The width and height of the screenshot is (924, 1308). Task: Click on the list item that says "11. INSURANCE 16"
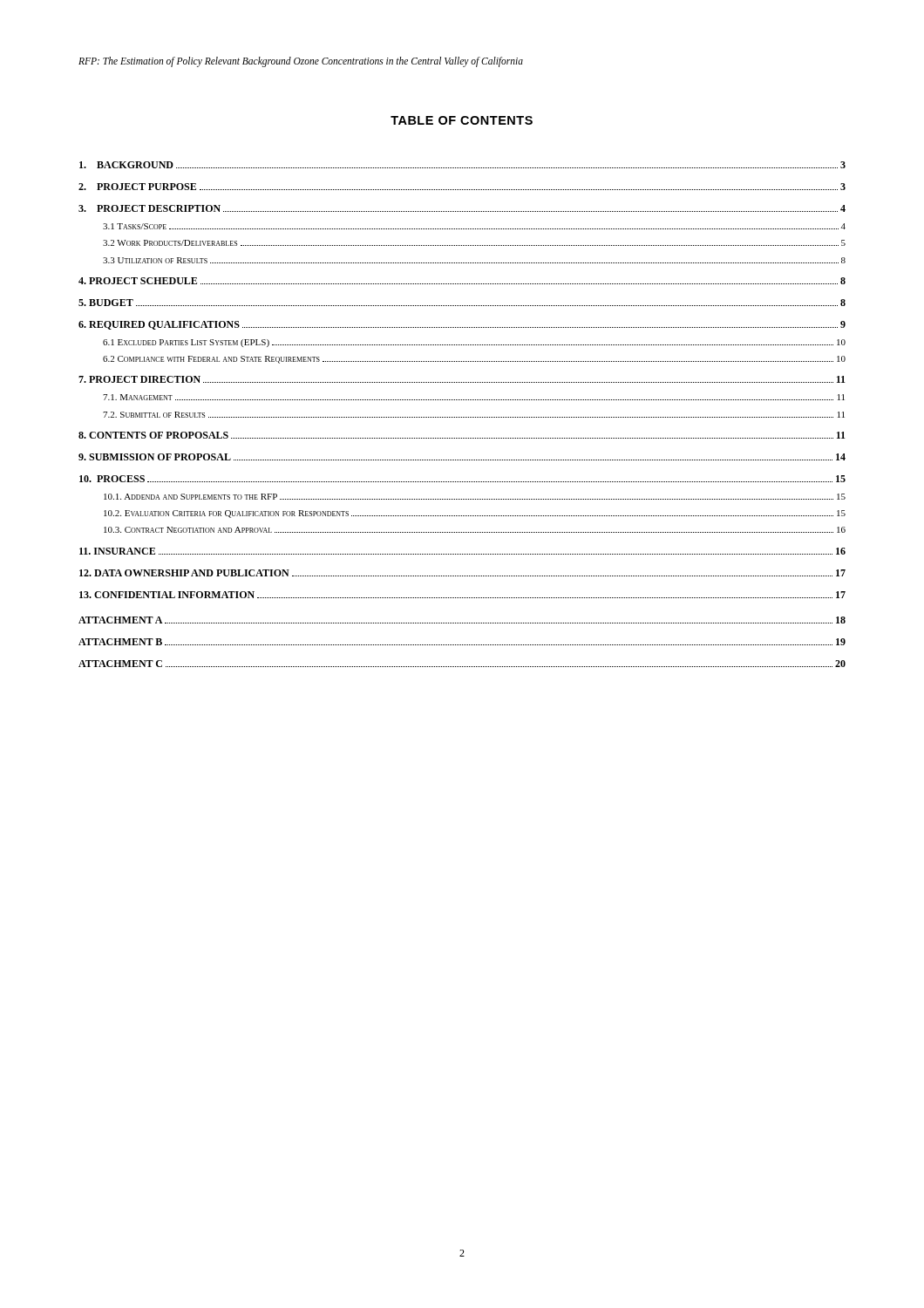pyautogui.click(x=462, y=551)
